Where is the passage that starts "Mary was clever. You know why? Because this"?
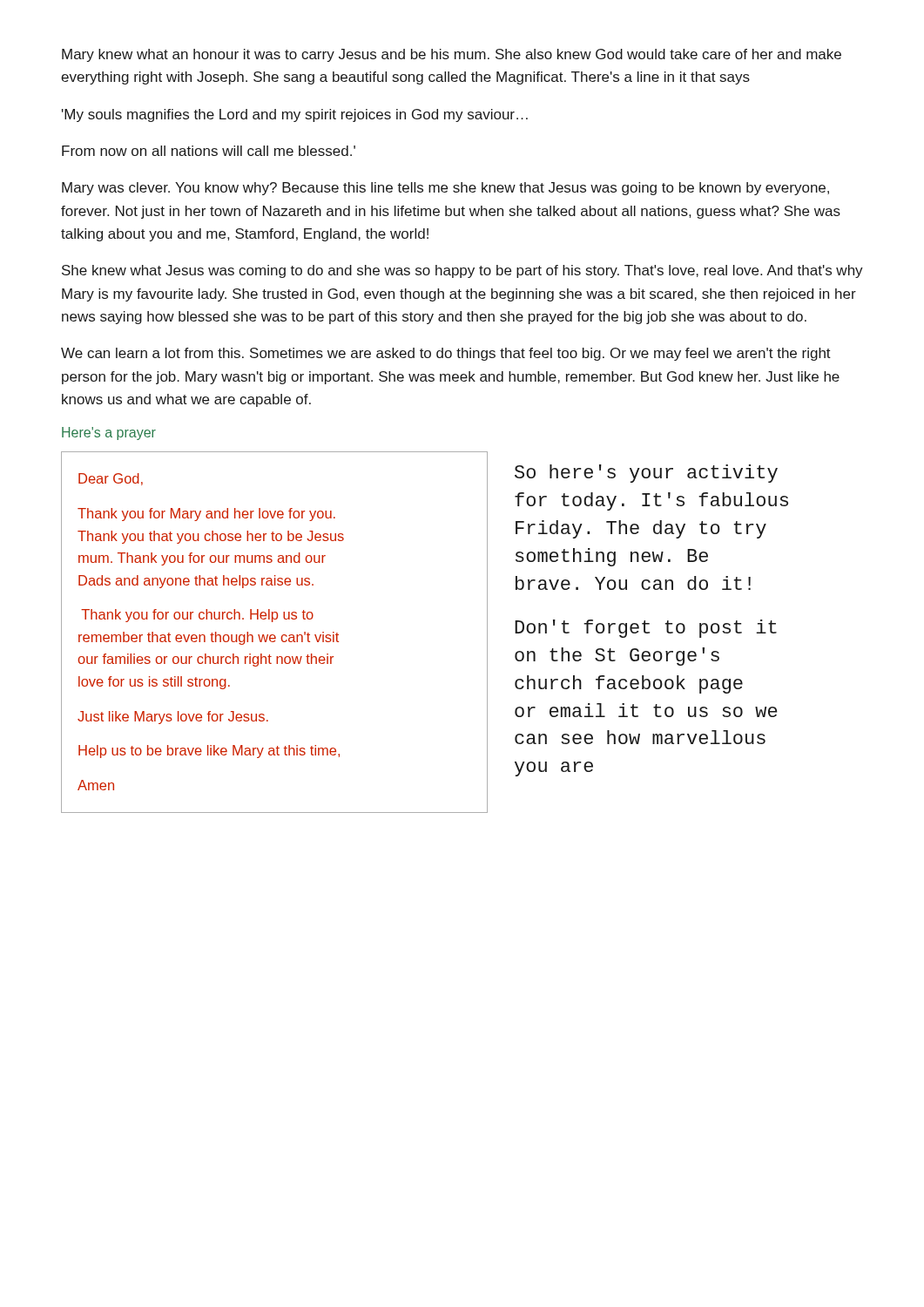This screenshot has width=924, height=1307. tap(451, 211)
